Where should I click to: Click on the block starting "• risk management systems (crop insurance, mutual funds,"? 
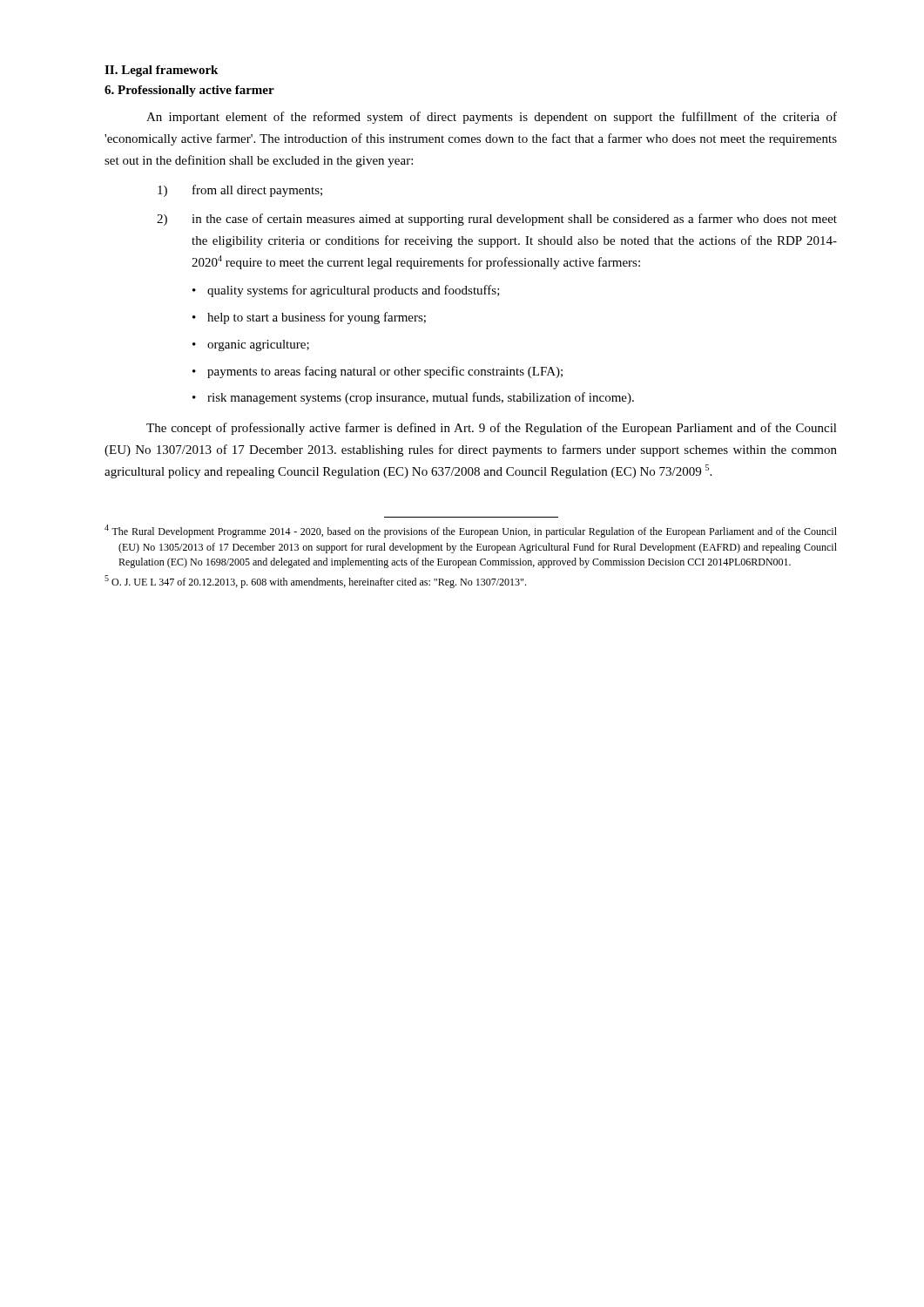point(514,398)
